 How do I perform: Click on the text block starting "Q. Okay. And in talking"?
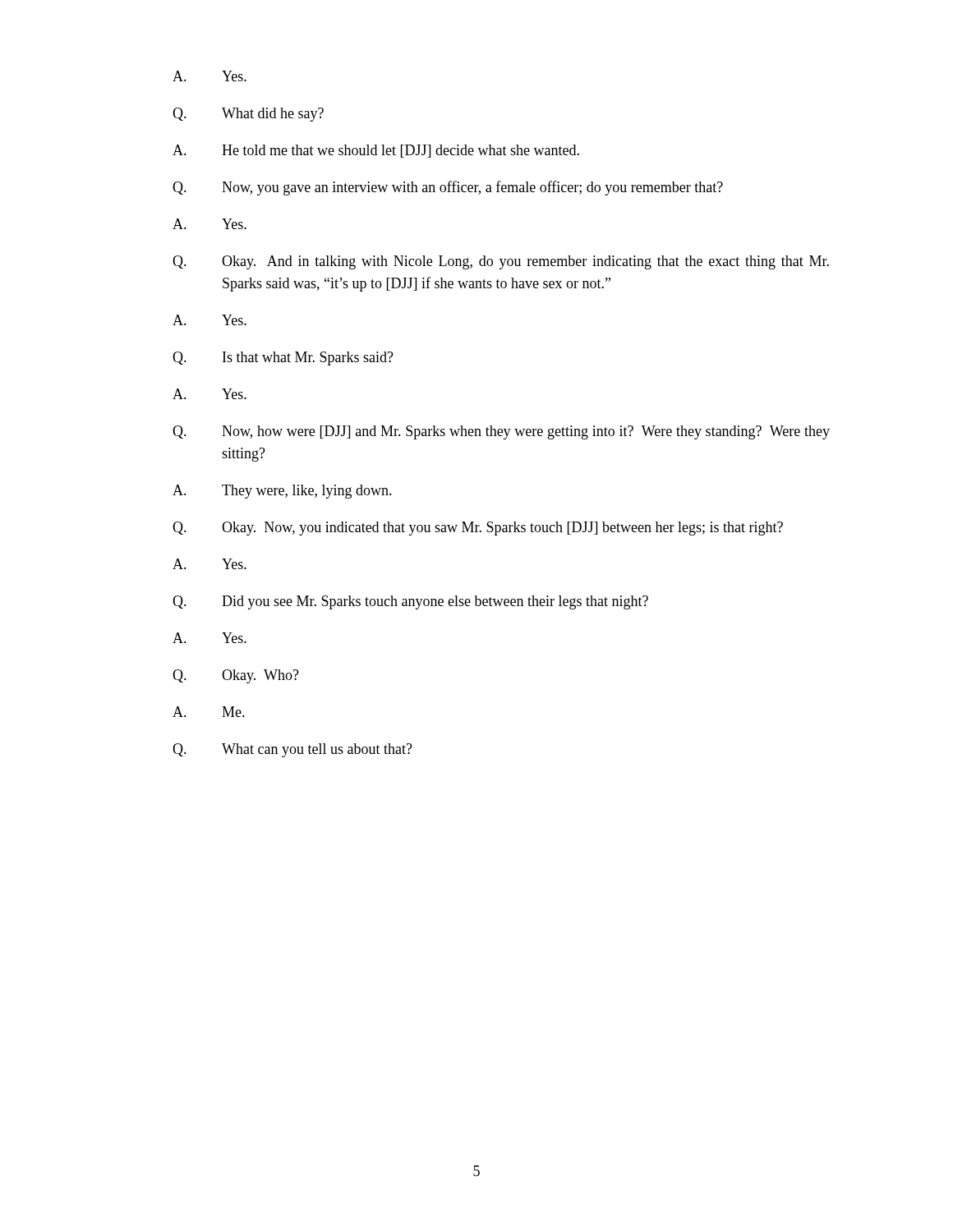pos(501,273)
